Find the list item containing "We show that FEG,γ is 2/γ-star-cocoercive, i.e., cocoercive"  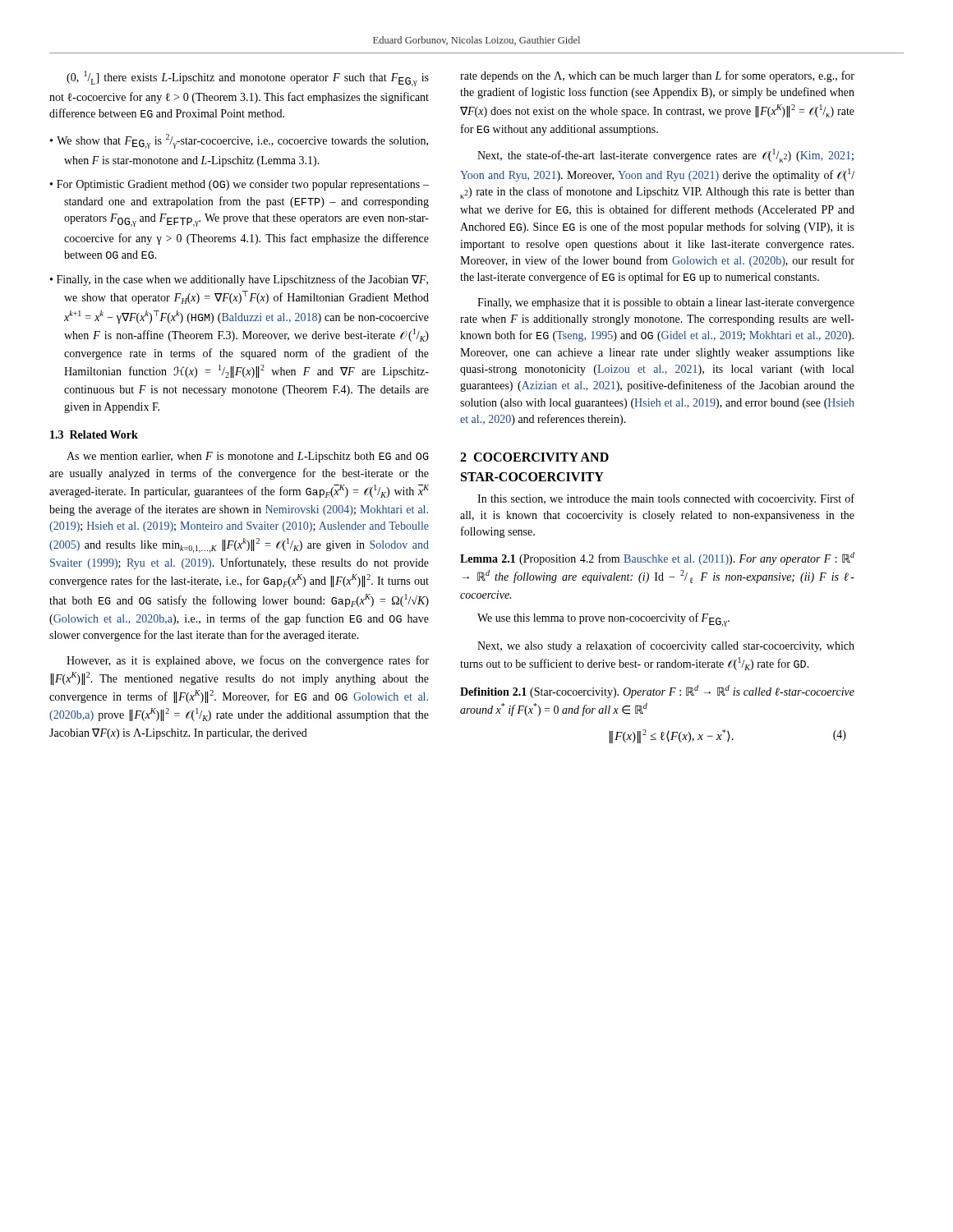(243, 149)
